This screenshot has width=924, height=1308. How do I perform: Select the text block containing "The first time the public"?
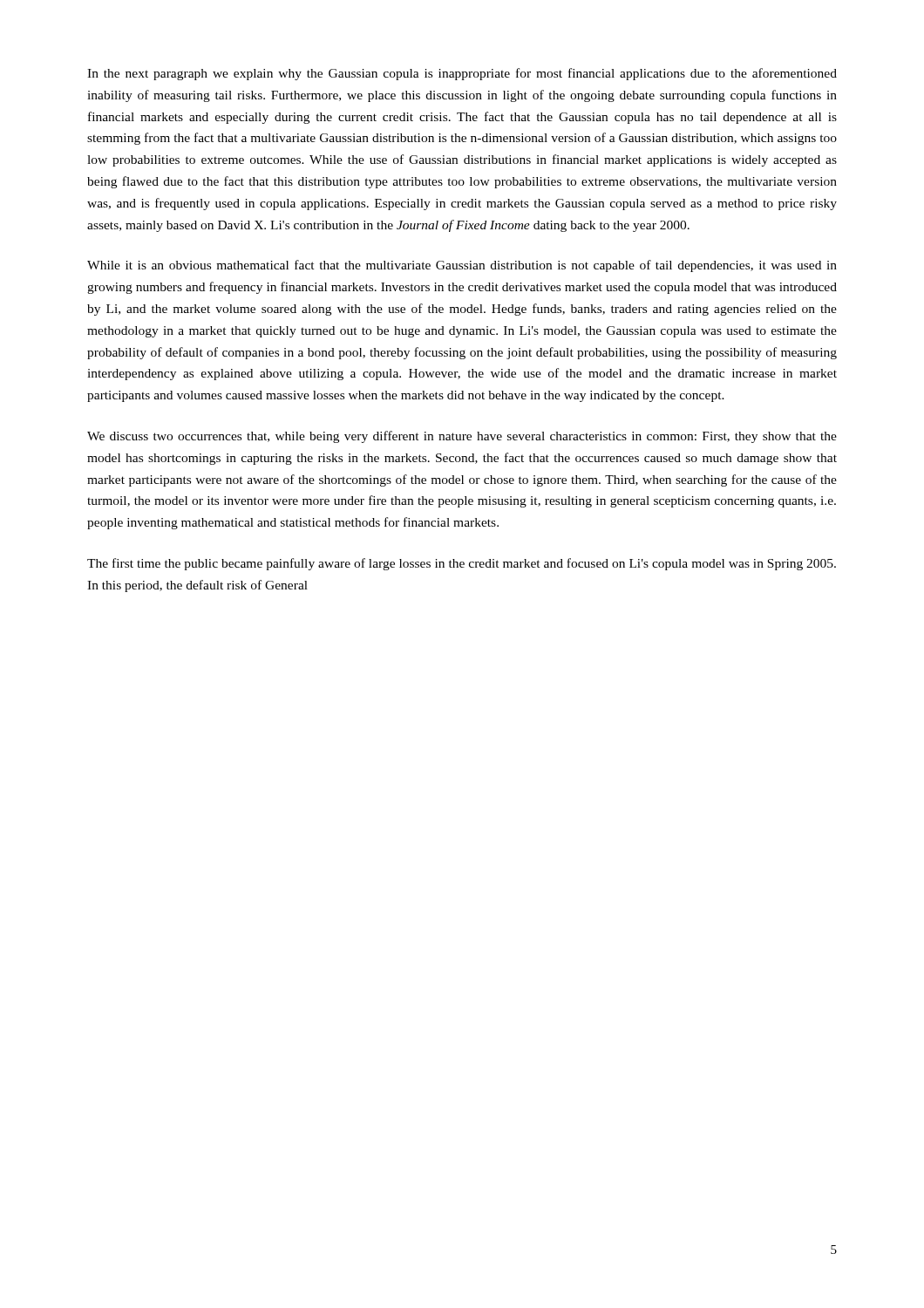(462, 574)
